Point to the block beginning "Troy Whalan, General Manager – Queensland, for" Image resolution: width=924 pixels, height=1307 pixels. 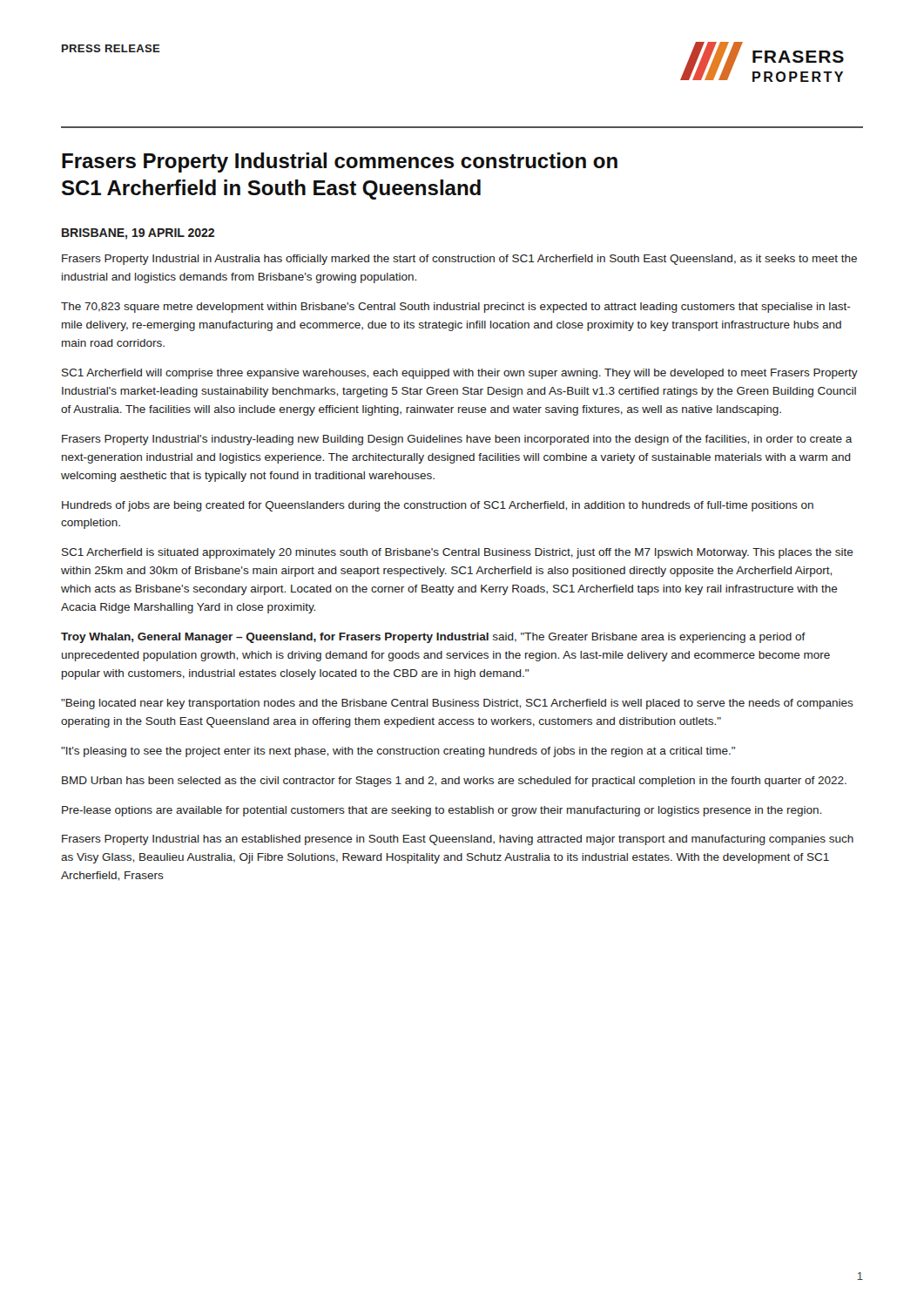tap(446, 655)
